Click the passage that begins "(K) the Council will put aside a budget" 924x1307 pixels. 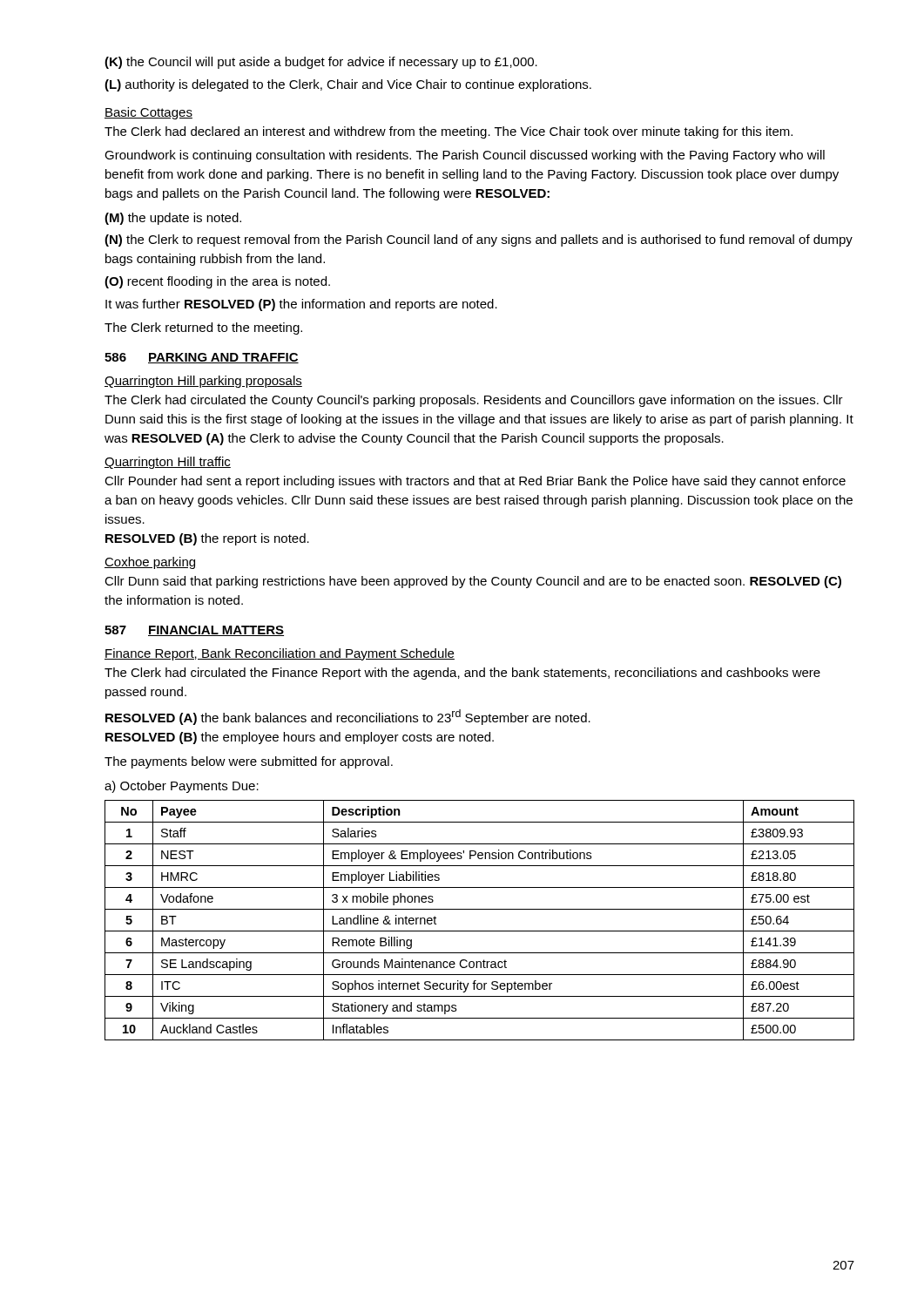[x=321, y=61]
